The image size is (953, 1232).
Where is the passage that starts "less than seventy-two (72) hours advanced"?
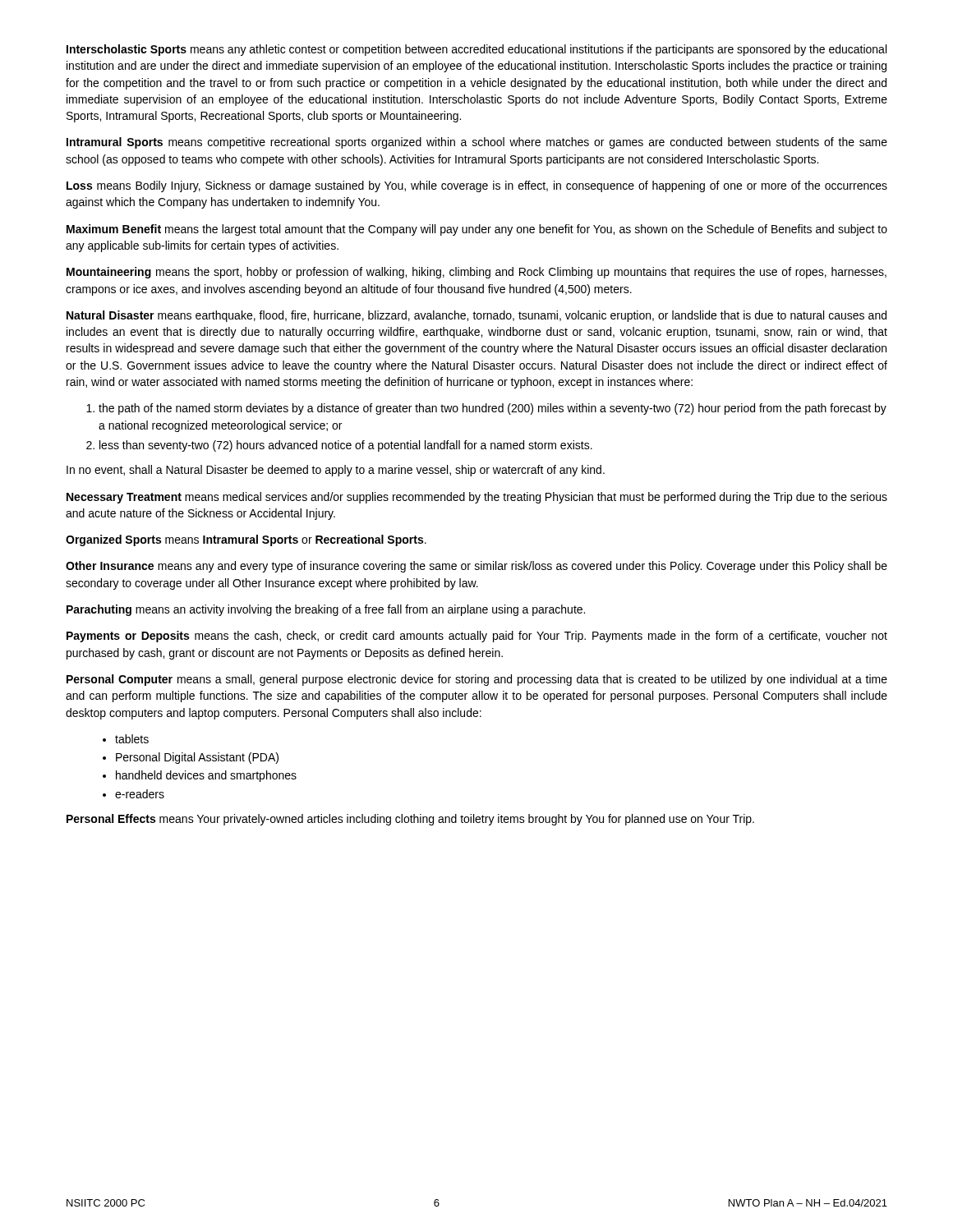click(346, 445)
